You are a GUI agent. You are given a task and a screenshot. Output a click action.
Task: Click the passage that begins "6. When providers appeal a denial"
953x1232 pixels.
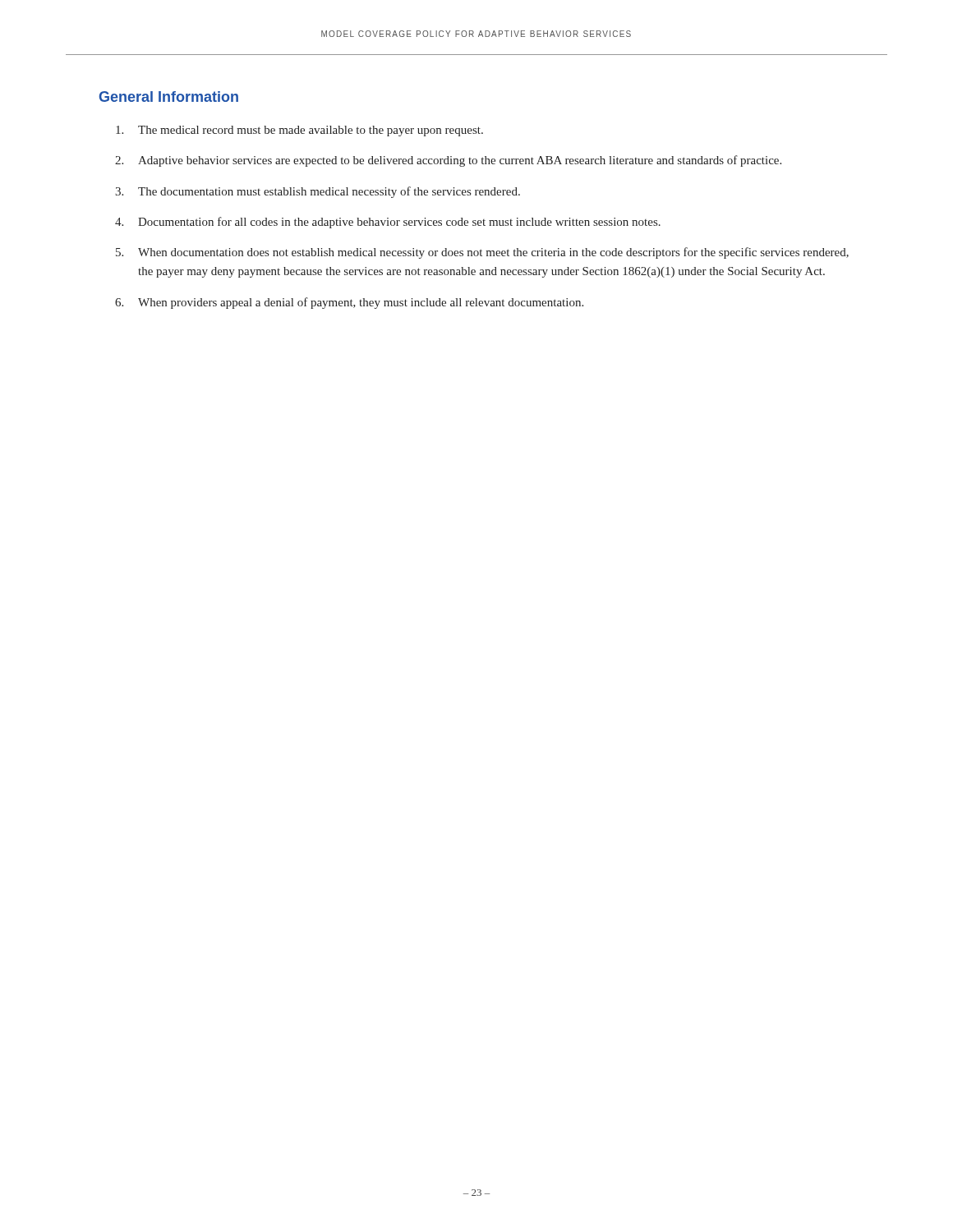[x=485, y=302]
